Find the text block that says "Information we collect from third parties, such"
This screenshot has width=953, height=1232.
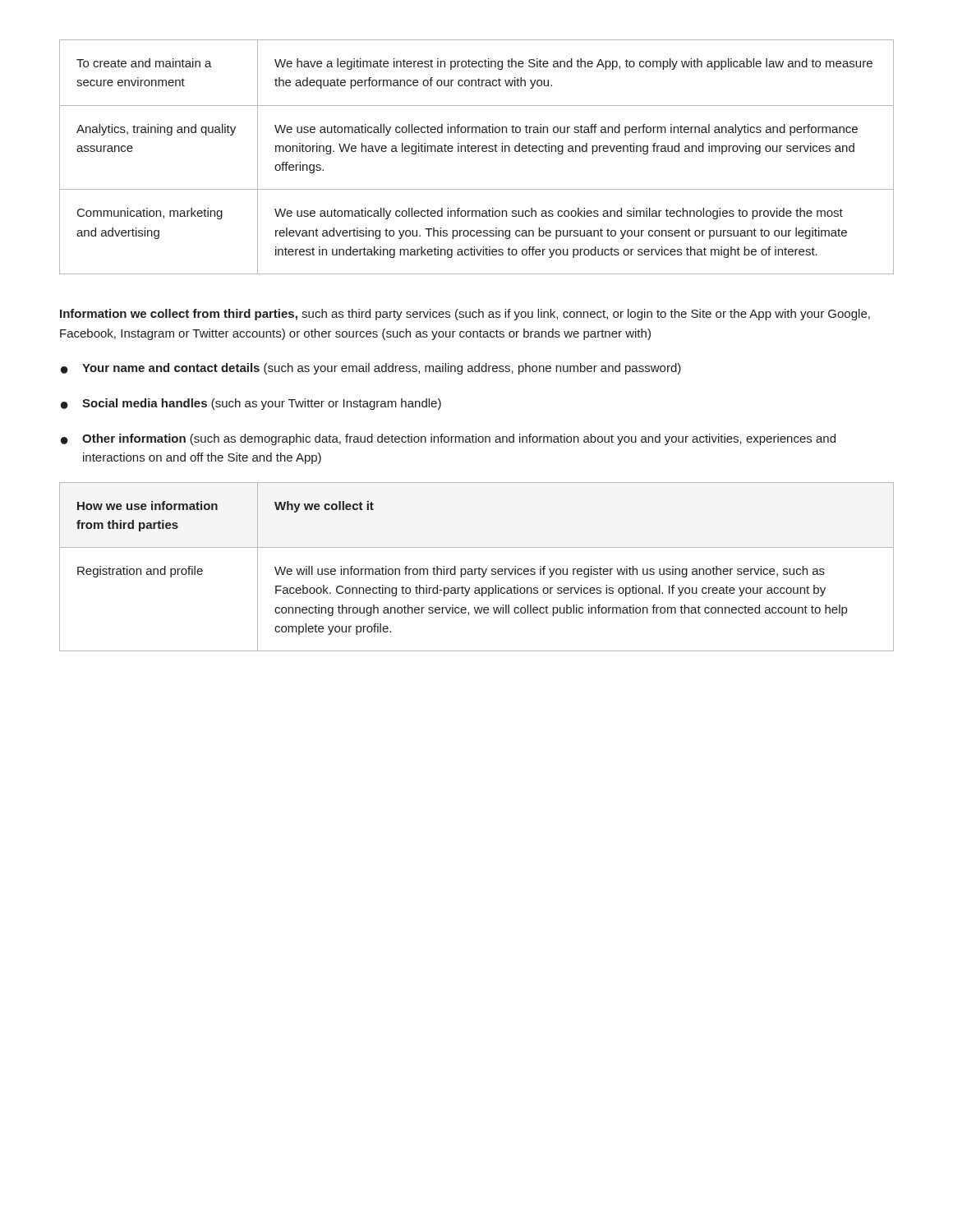[x=465, y=323]
